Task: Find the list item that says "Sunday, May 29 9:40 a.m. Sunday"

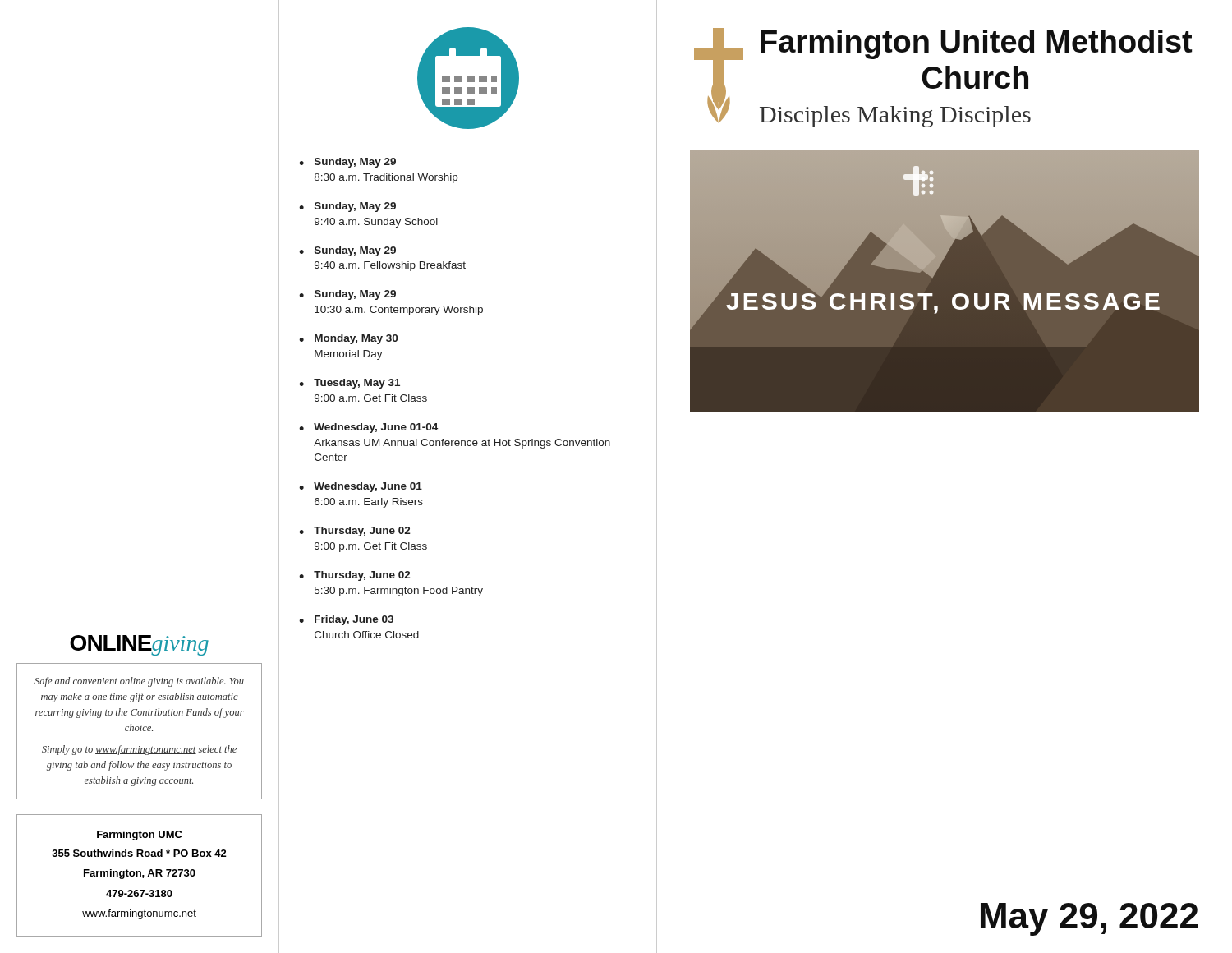Action: coord(376,214)
